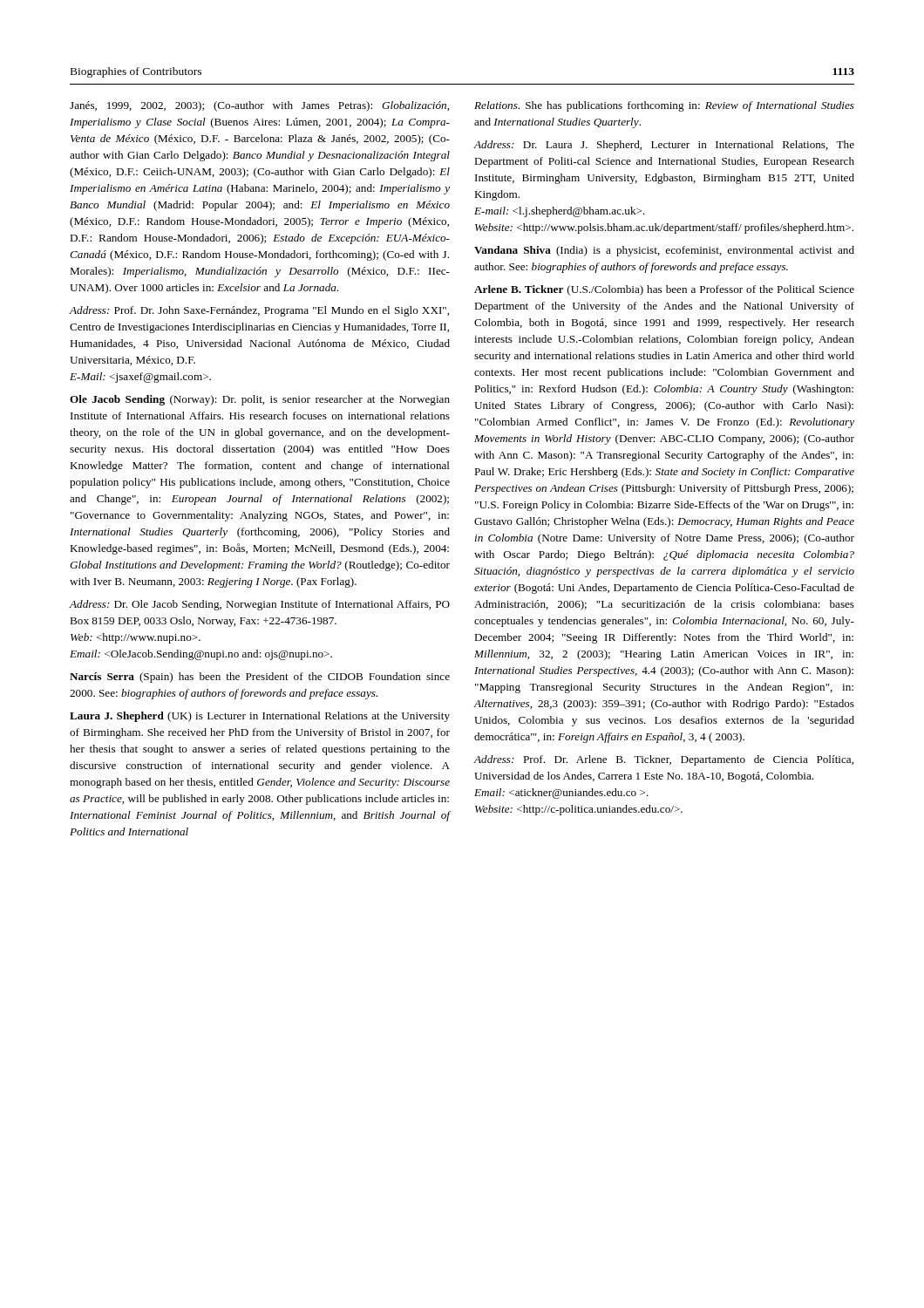The image size is (924, 1308).
Task: Click on the text block that reads "Relations. She has publications"
Action: pos(664,166)
